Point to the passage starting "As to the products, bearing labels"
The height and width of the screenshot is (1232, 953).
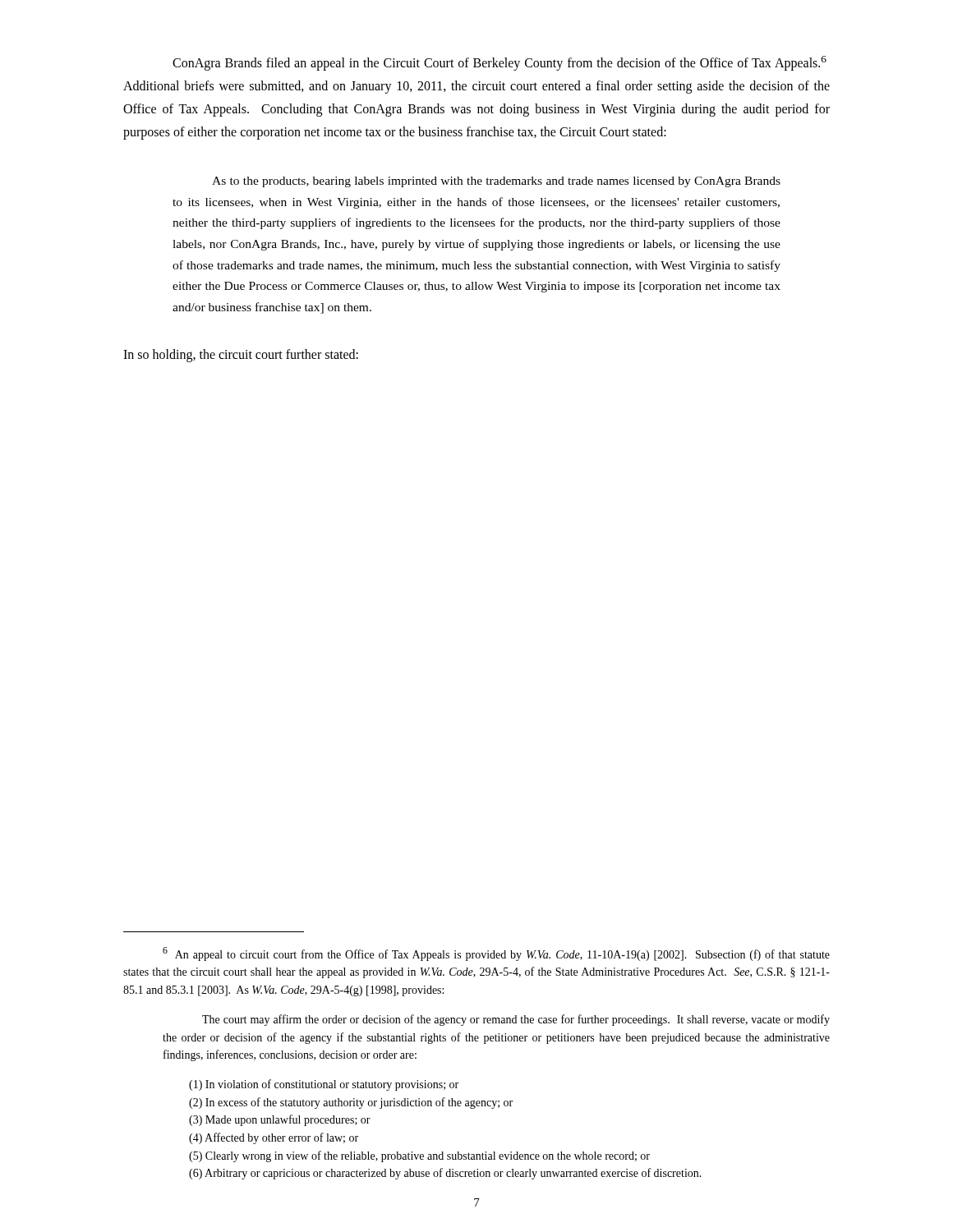(x=476, y=244)
